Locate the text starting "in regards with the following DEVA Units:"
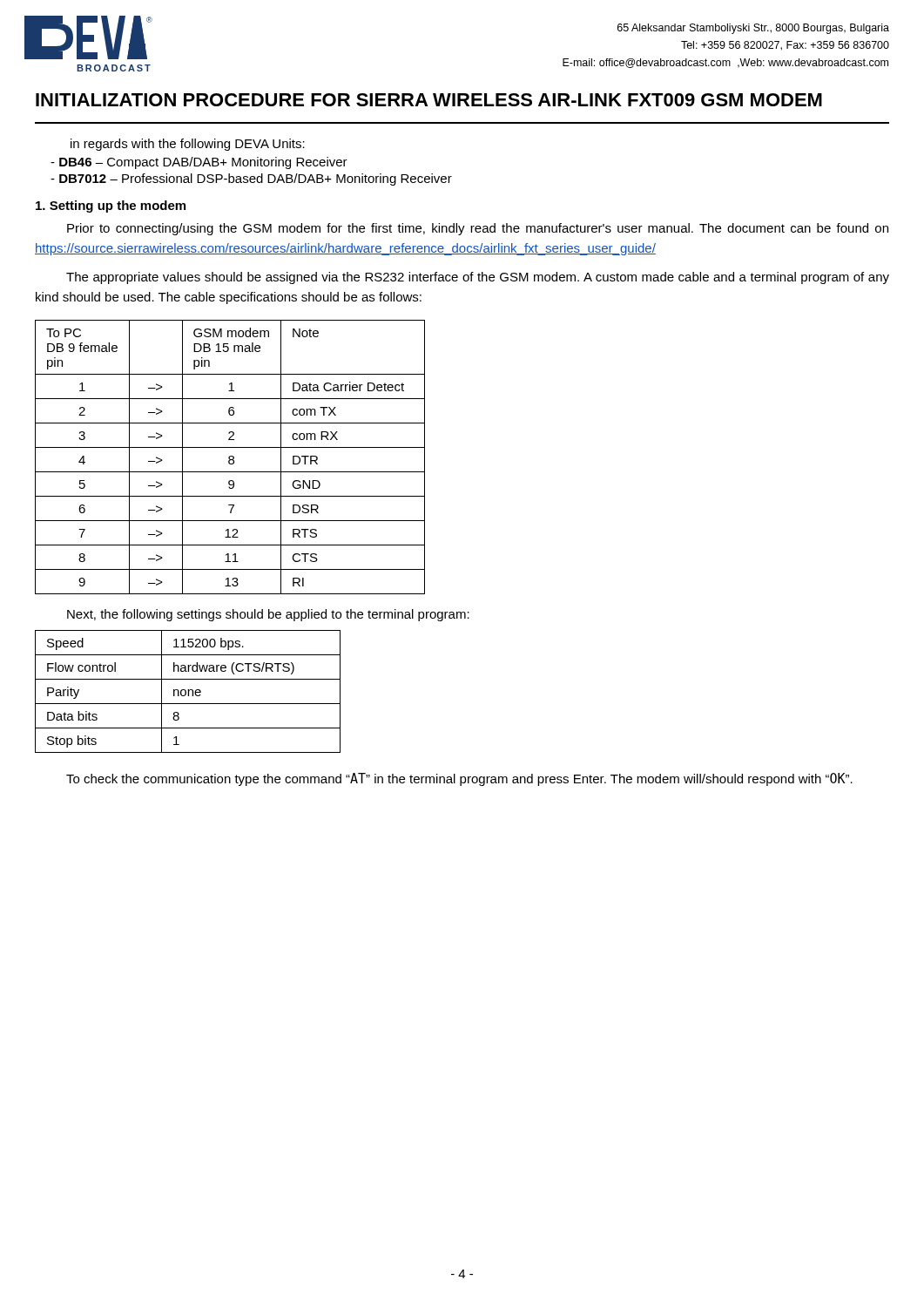Image resolution: width=924 pixels, height=1307 pixels. pos(188,143)
